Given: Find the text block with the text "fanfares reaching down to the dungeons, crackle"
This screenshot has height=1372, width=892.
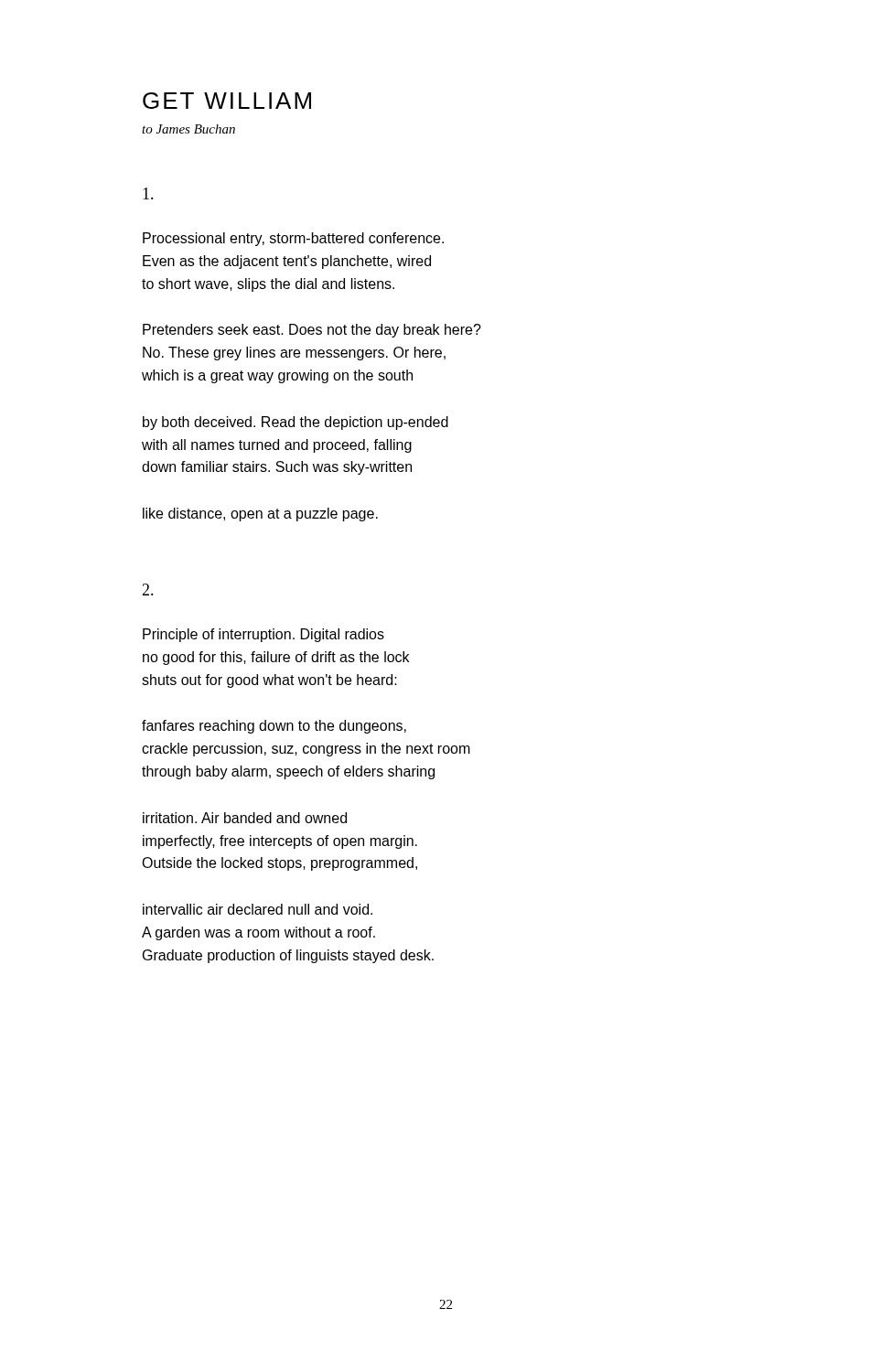Looking at the screenshot, I should point(425,750).
